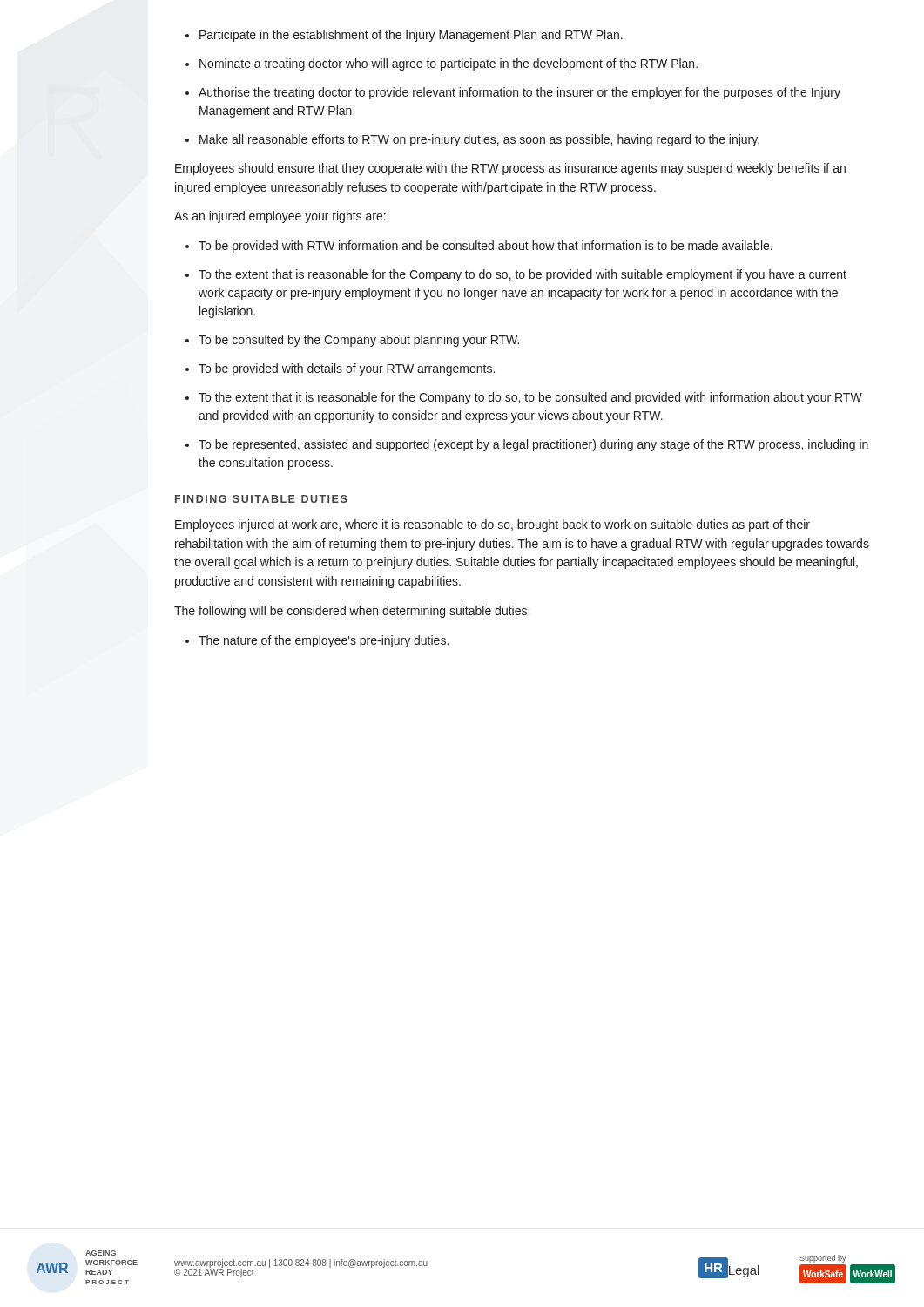The height and width of the screenshot is (1307, 924).
Task: Point to the text starting "To the extent that is reasonable for"
Action: (x=523, y=293)
